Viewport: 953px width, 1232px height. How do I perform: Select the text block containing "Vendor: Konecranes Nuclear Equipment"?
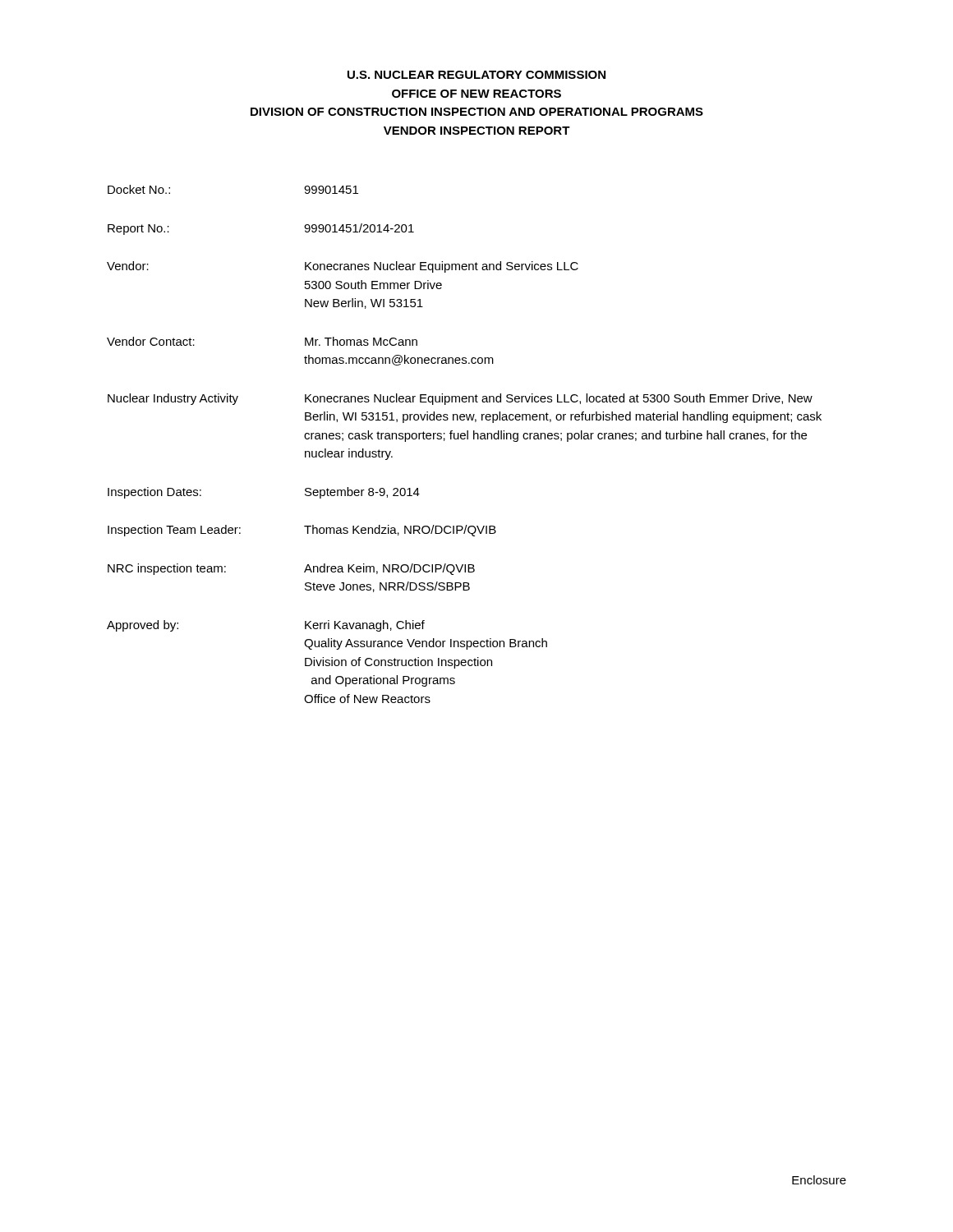click(343, 267)
